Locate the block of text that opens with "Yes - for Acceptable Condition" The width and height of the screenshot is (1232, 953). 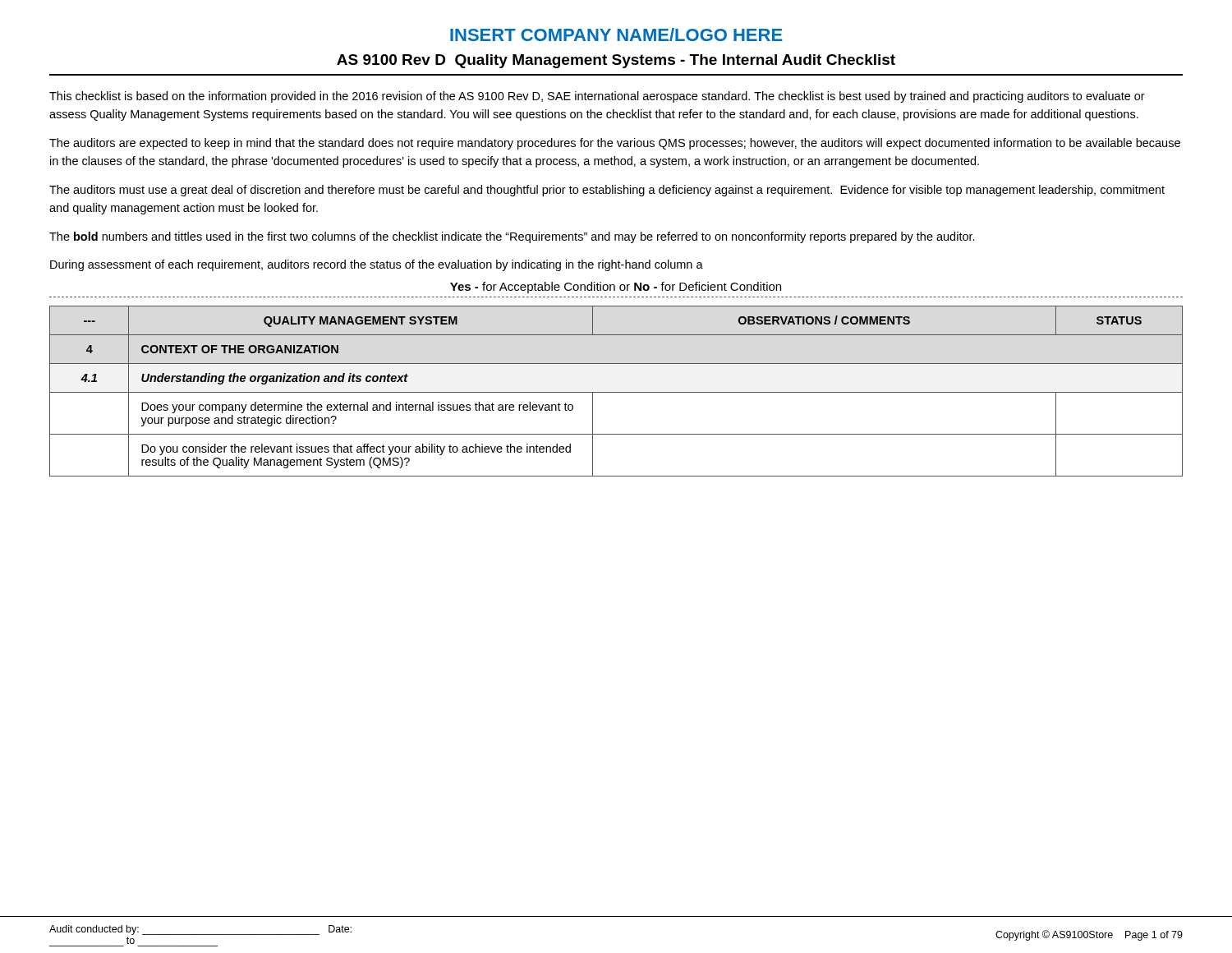616,286
